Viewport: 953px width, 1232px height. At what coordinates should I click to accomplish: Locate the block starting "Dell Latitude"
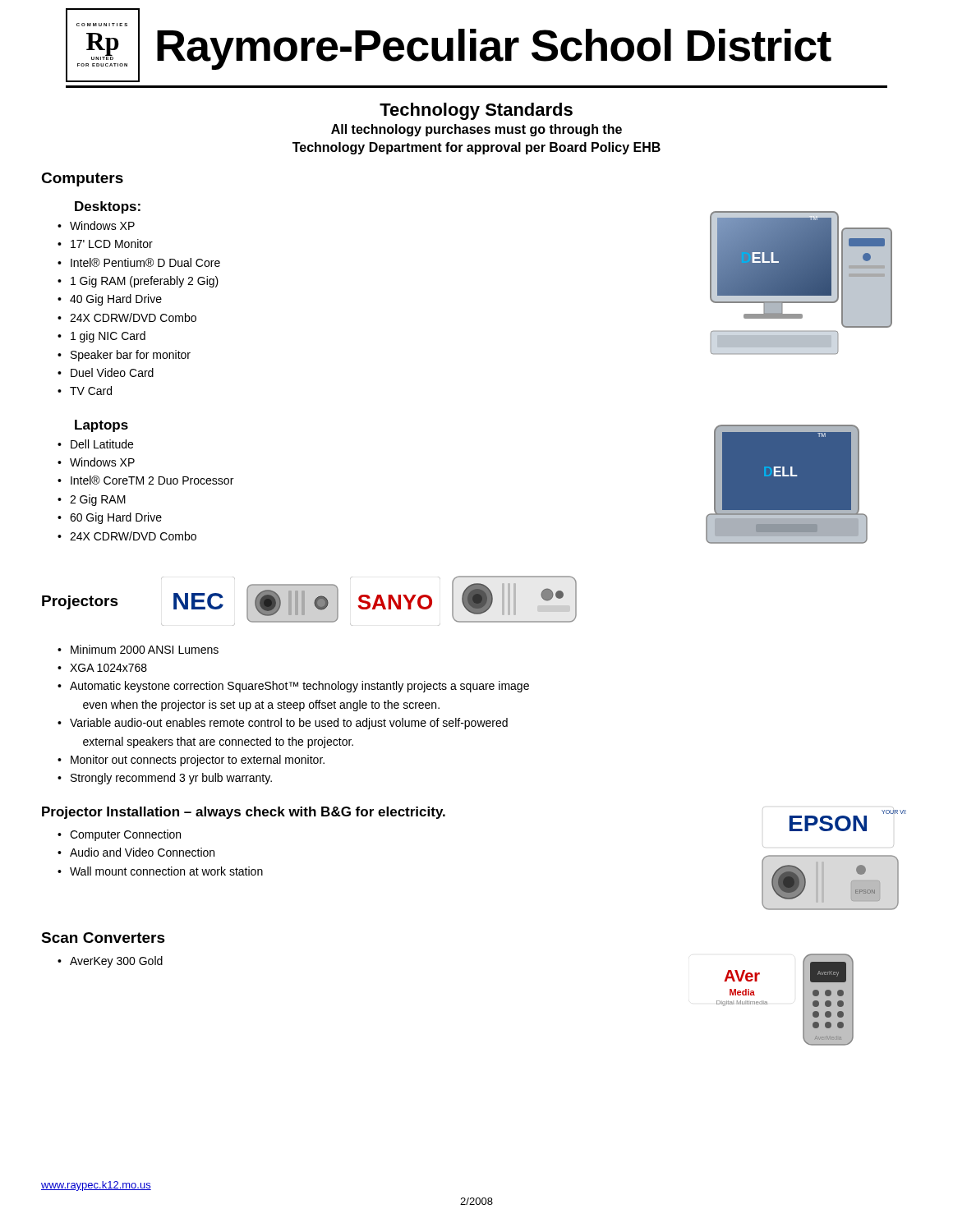coord(102,444)
